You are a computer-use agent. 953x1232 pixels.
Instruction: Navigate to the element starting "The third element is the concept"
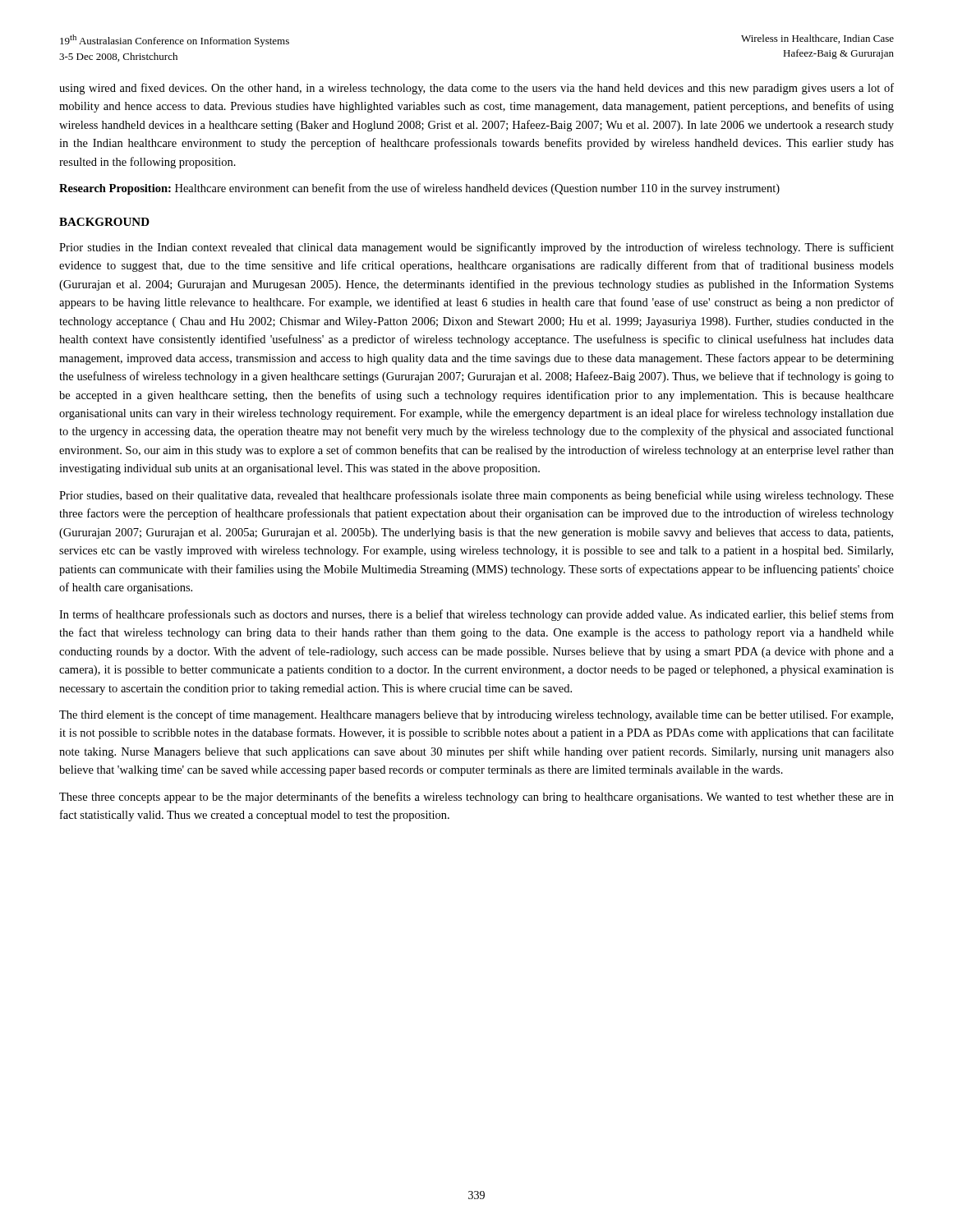pyautogui.click(x=476, y=742)
